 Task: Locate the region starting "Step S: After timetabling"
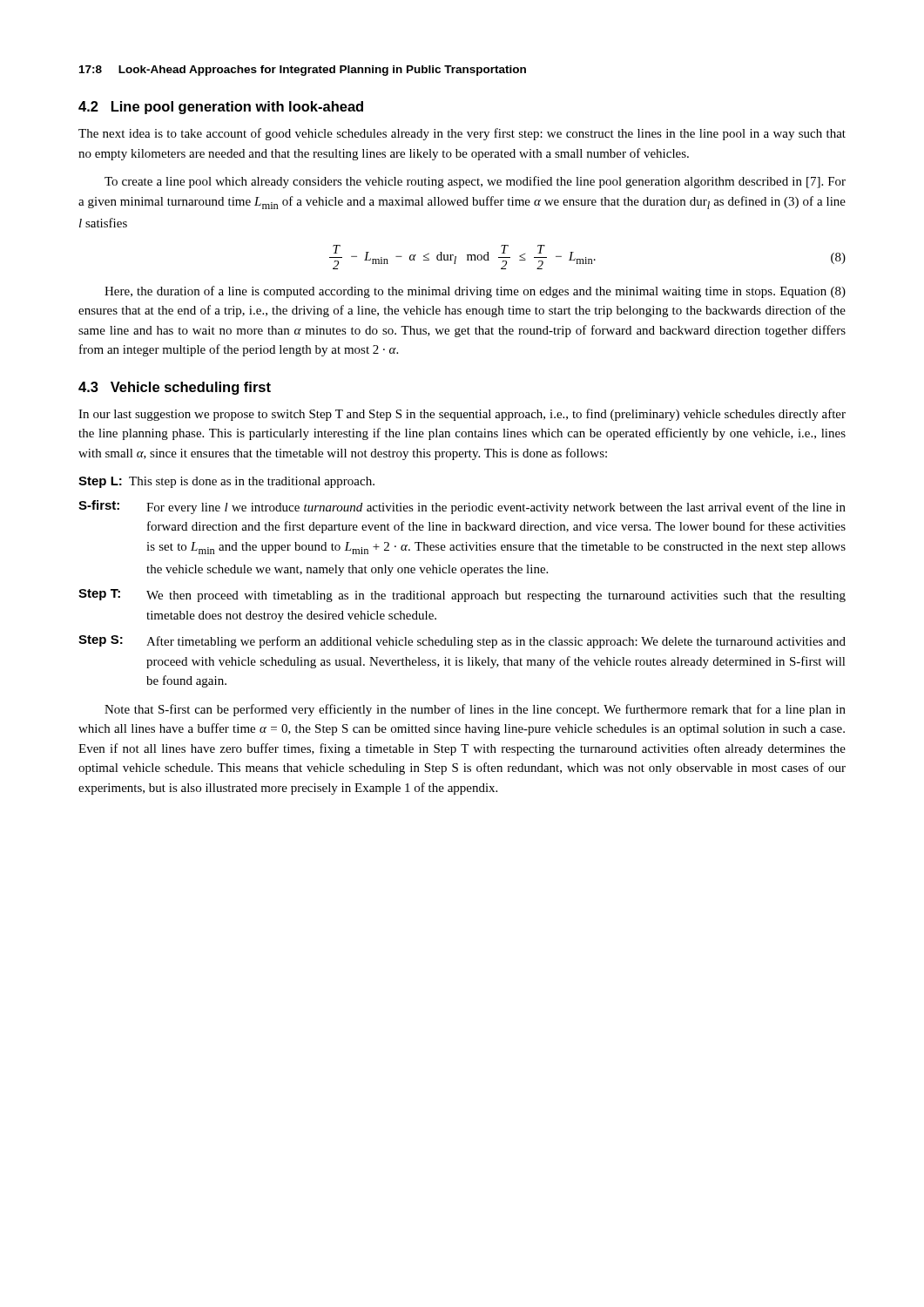(462, 661)
